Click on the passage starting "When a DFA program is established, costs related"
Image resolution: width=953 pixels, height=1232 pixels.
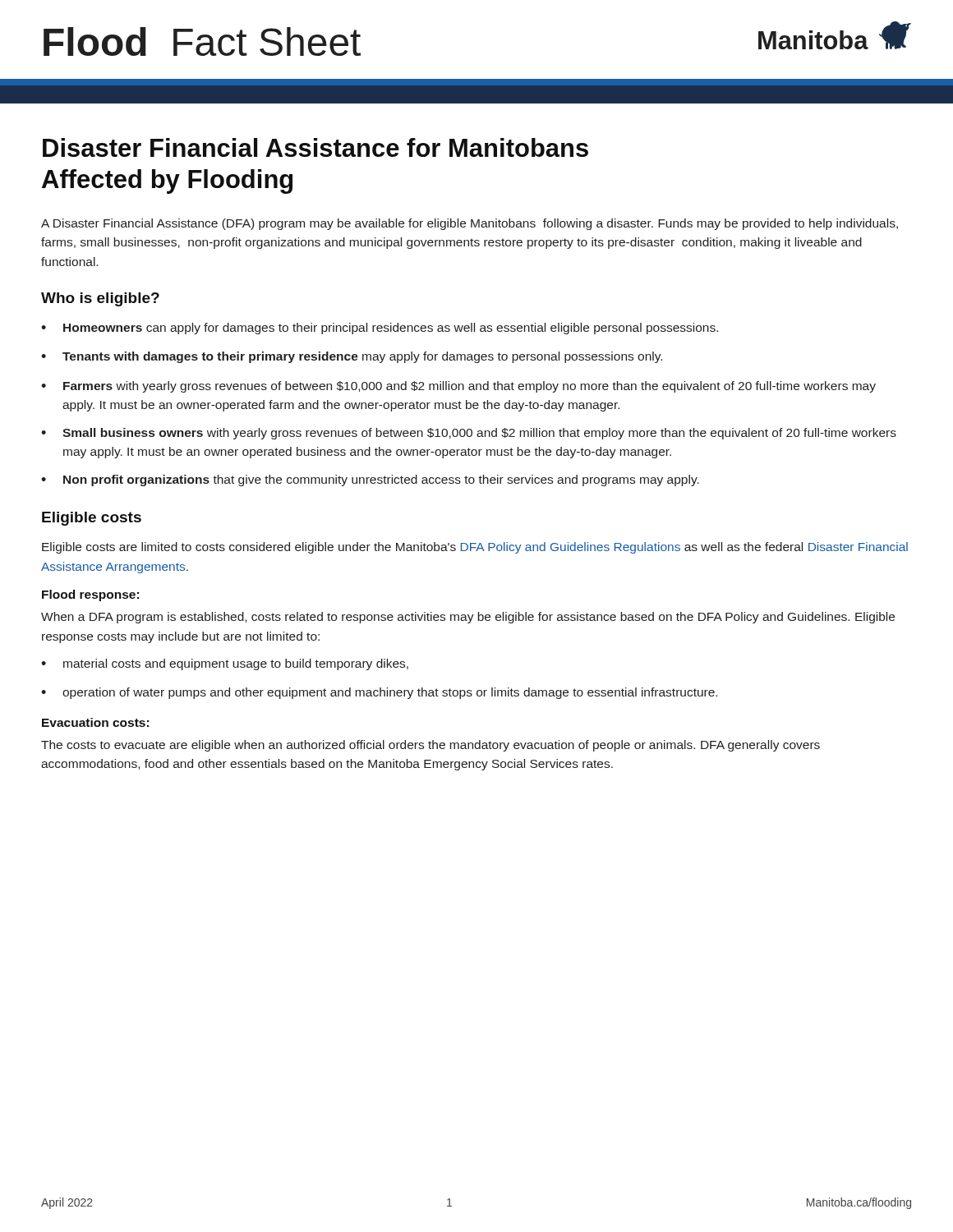(x=476, y=626)
